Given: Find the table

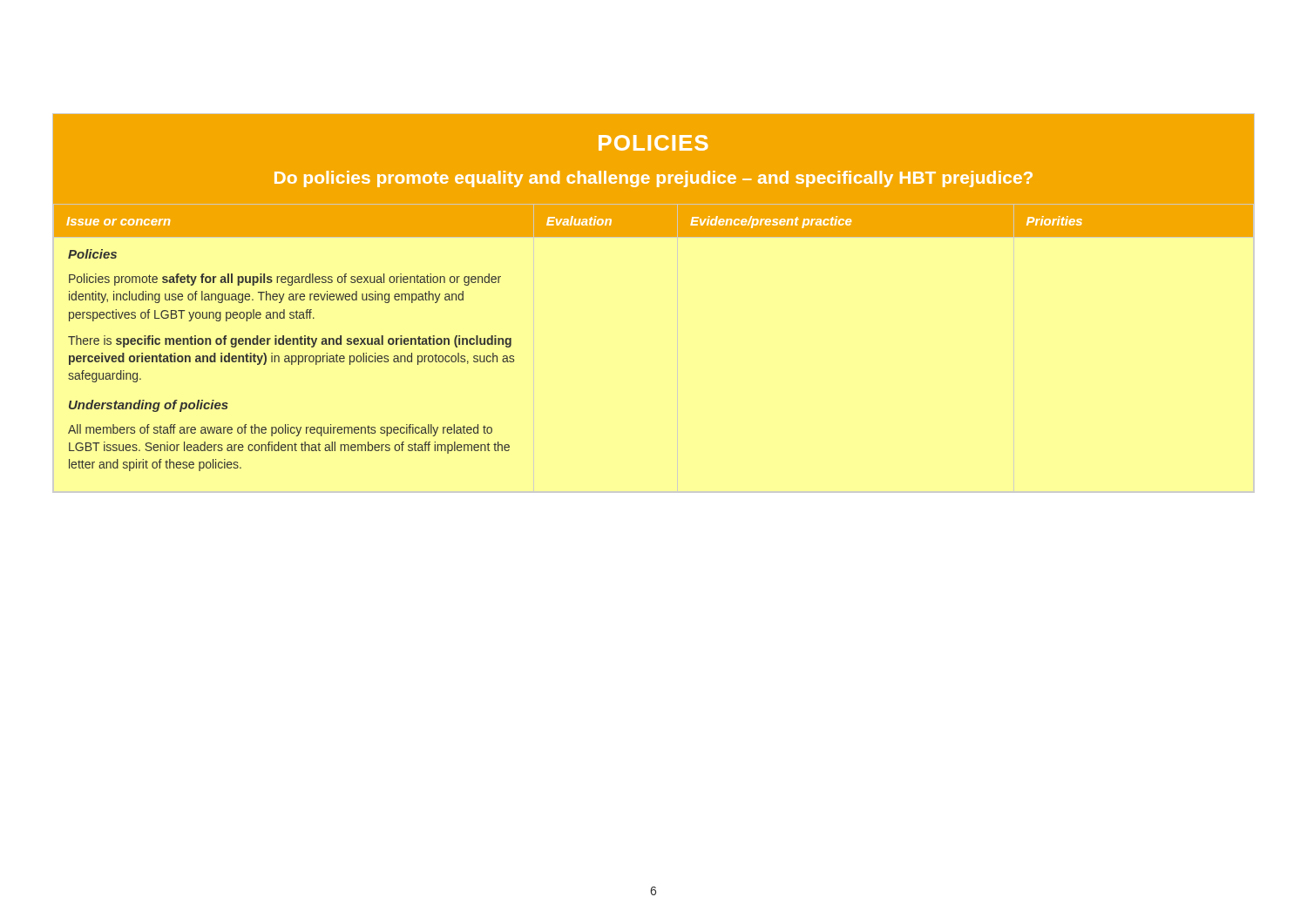Looking at the screenshot, I should point(654,348).
